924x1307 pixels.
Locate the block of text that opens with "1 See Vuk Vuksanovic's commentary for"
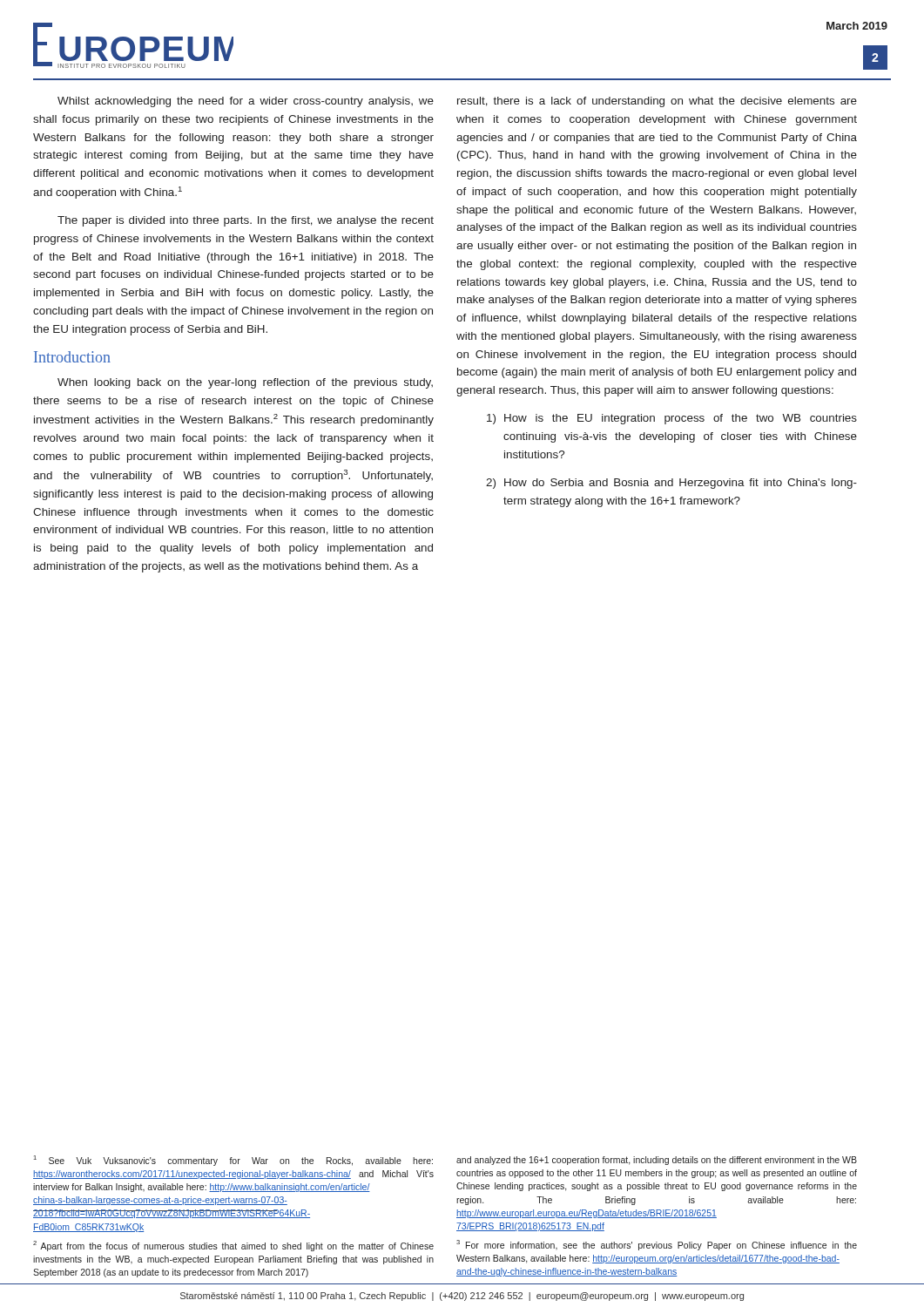tap(233, 1216)
